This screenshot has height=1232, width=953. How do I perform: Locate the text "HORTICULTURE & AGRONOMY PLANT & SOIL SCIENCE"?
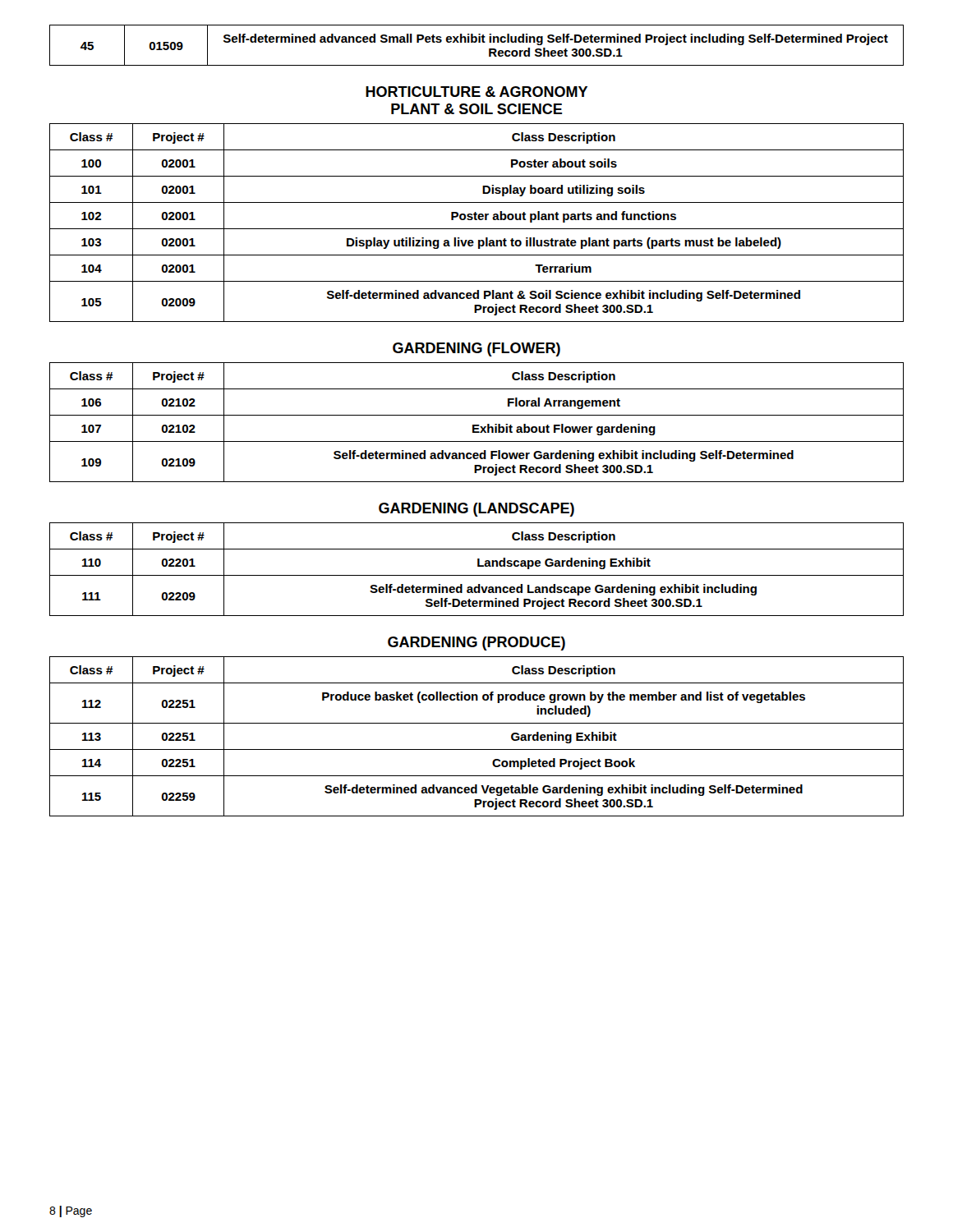[x=476, y=101]
